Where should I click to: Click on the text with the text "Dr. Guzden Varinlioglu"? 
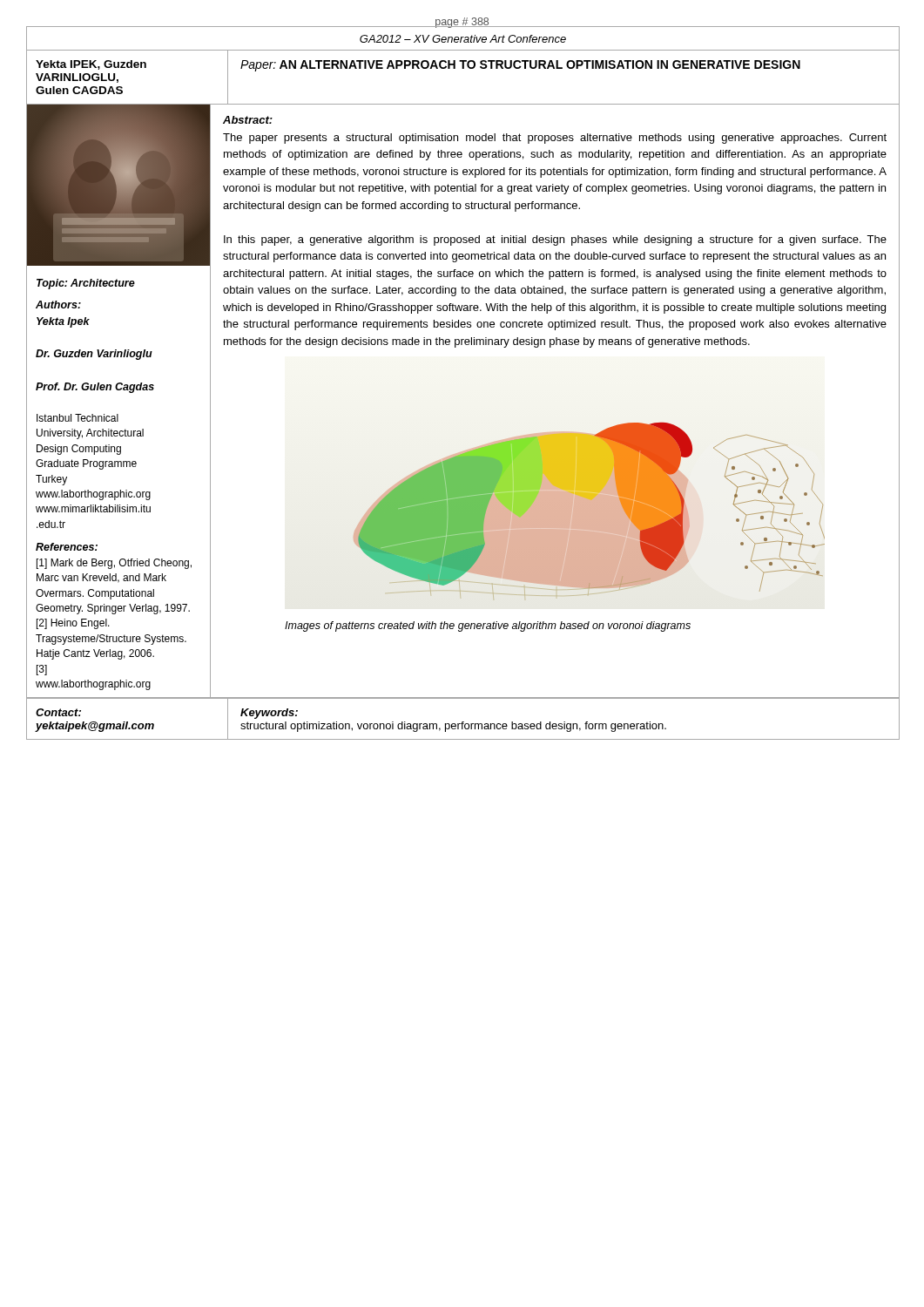(94, 354)
